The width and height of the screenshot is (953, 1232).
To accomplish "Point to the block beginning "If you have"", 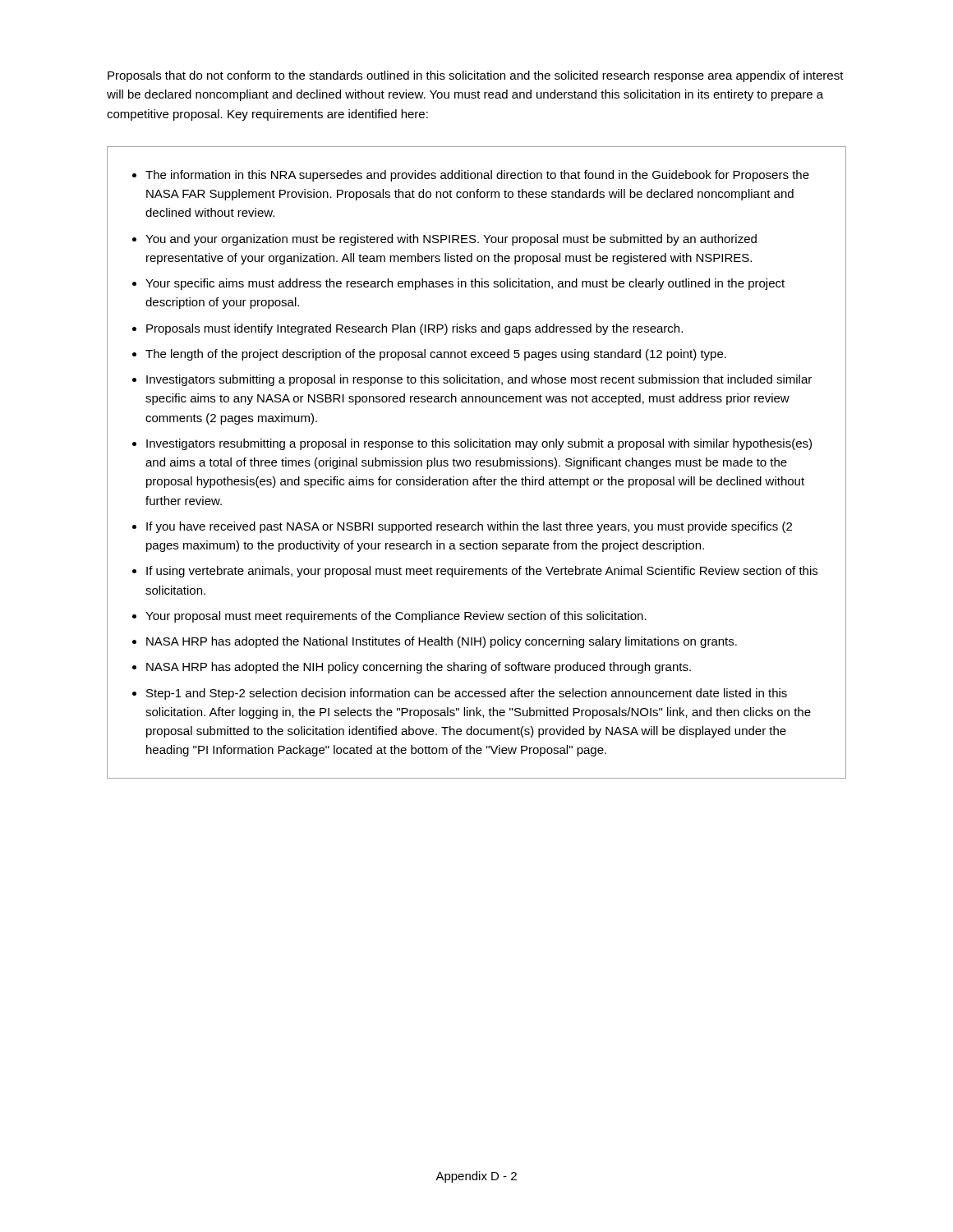I will point(469,535).
